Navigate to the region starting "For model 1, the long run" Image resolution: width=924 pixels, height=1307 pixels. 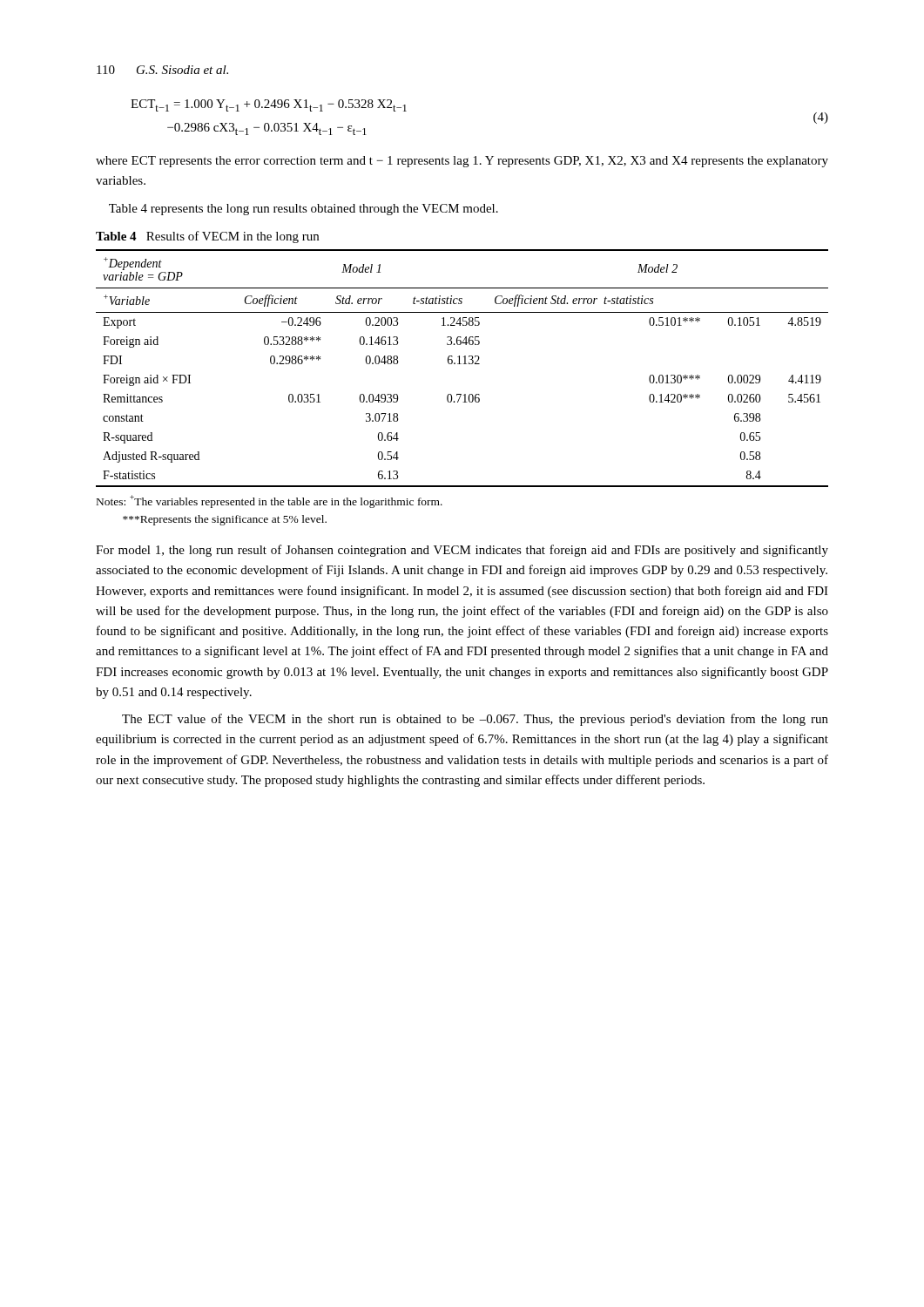coord(462,621)
